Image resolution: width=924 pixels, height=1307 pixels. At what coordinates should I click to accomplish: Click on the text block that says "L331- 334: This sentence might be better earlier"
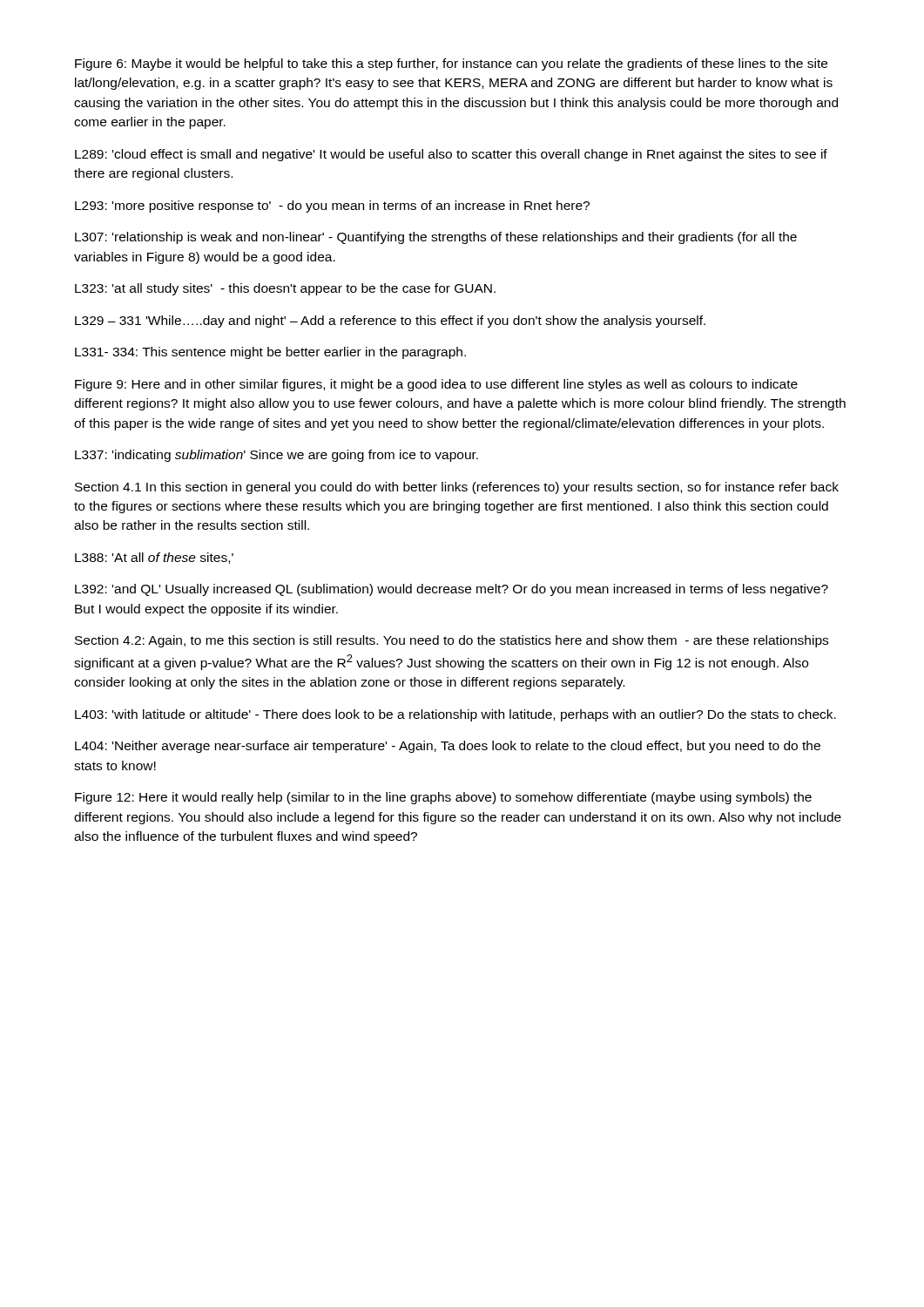tap(271, 352)
